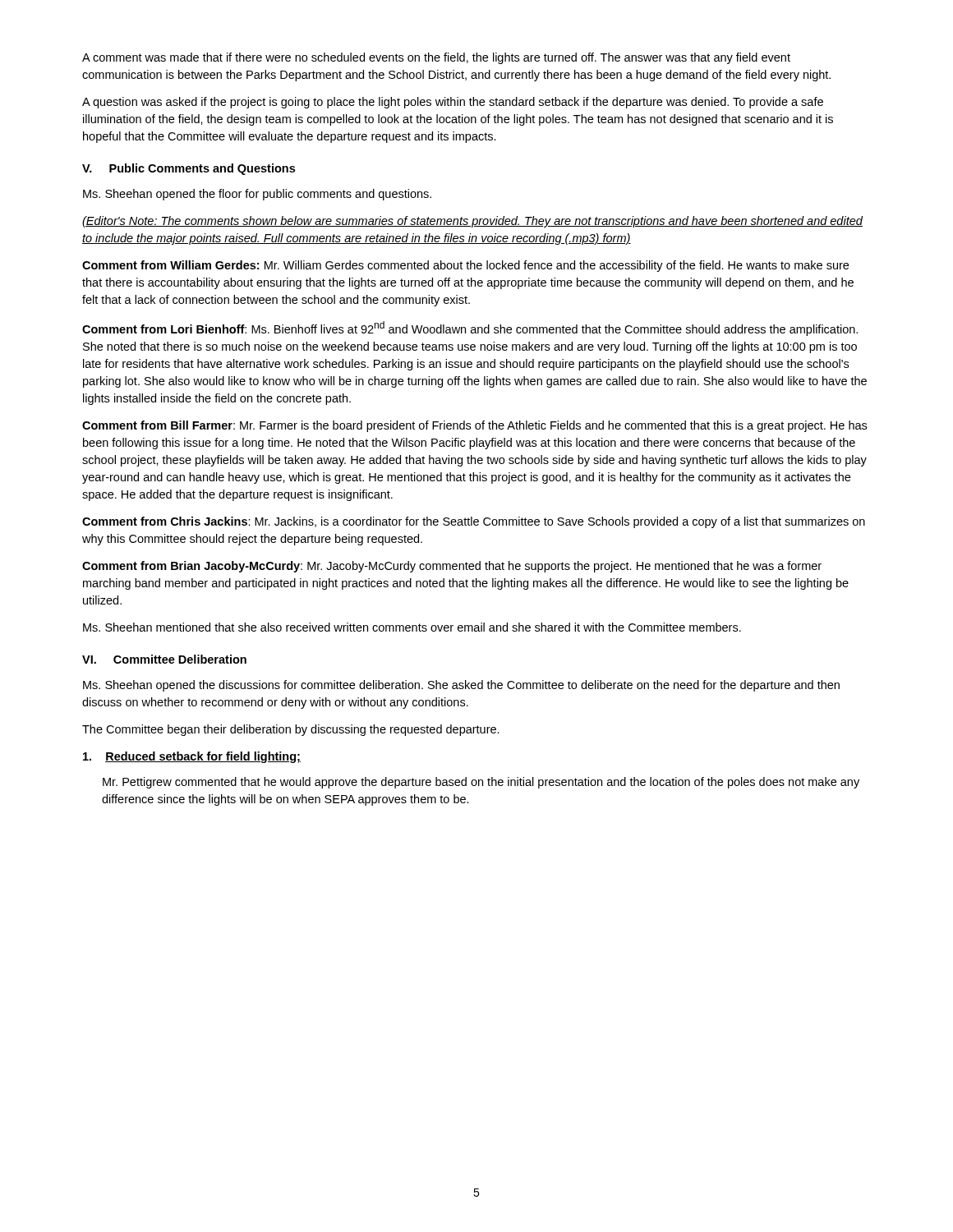Image resolution: width=953 pixels, height=1232 pixels.
Task: Find the block on this page that starts "Comment from Lori Bienhoff:"
Action: [476, 363]
